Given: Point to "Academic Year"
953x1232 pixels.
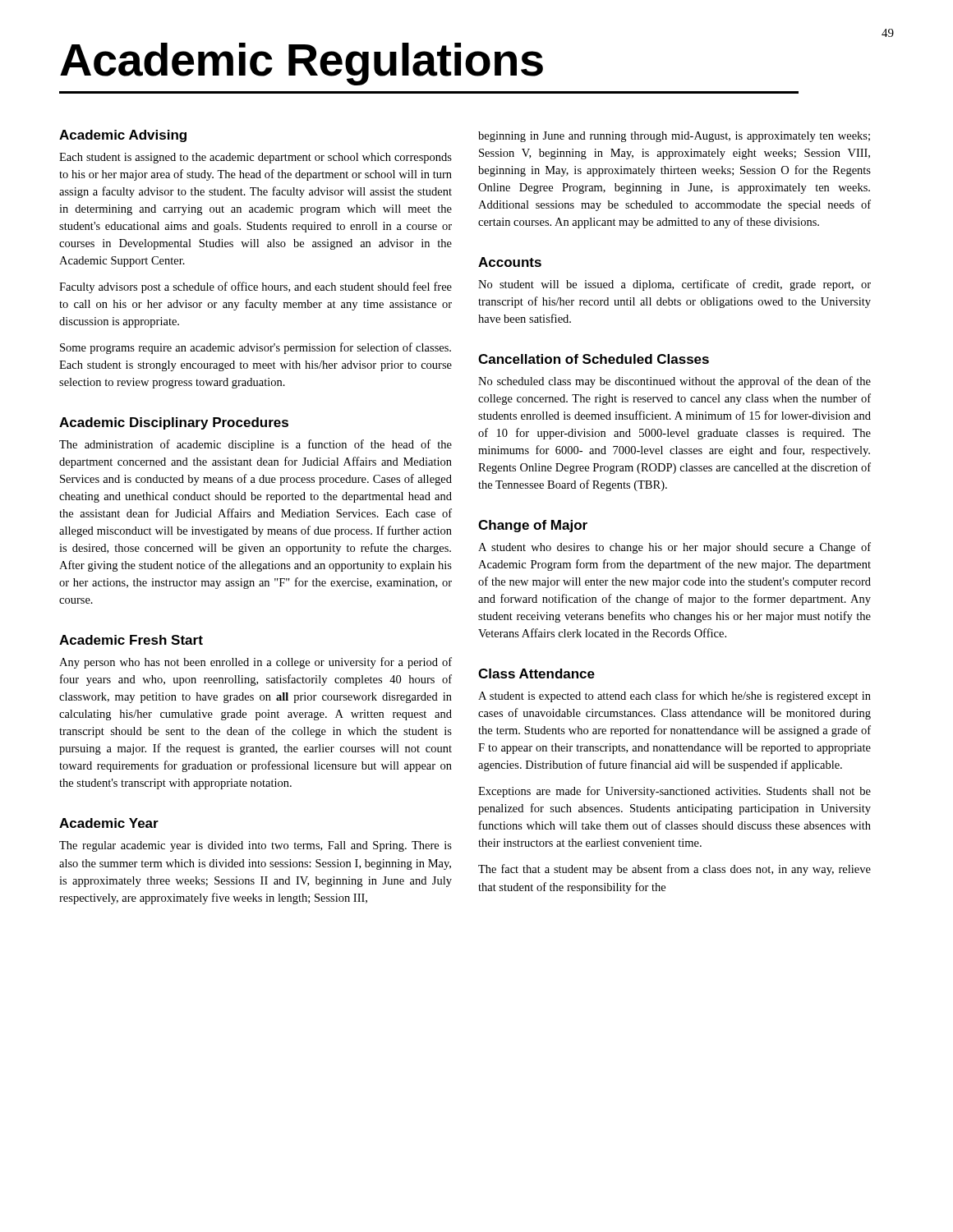Looking at the screenshot, I should coord(109,824).
